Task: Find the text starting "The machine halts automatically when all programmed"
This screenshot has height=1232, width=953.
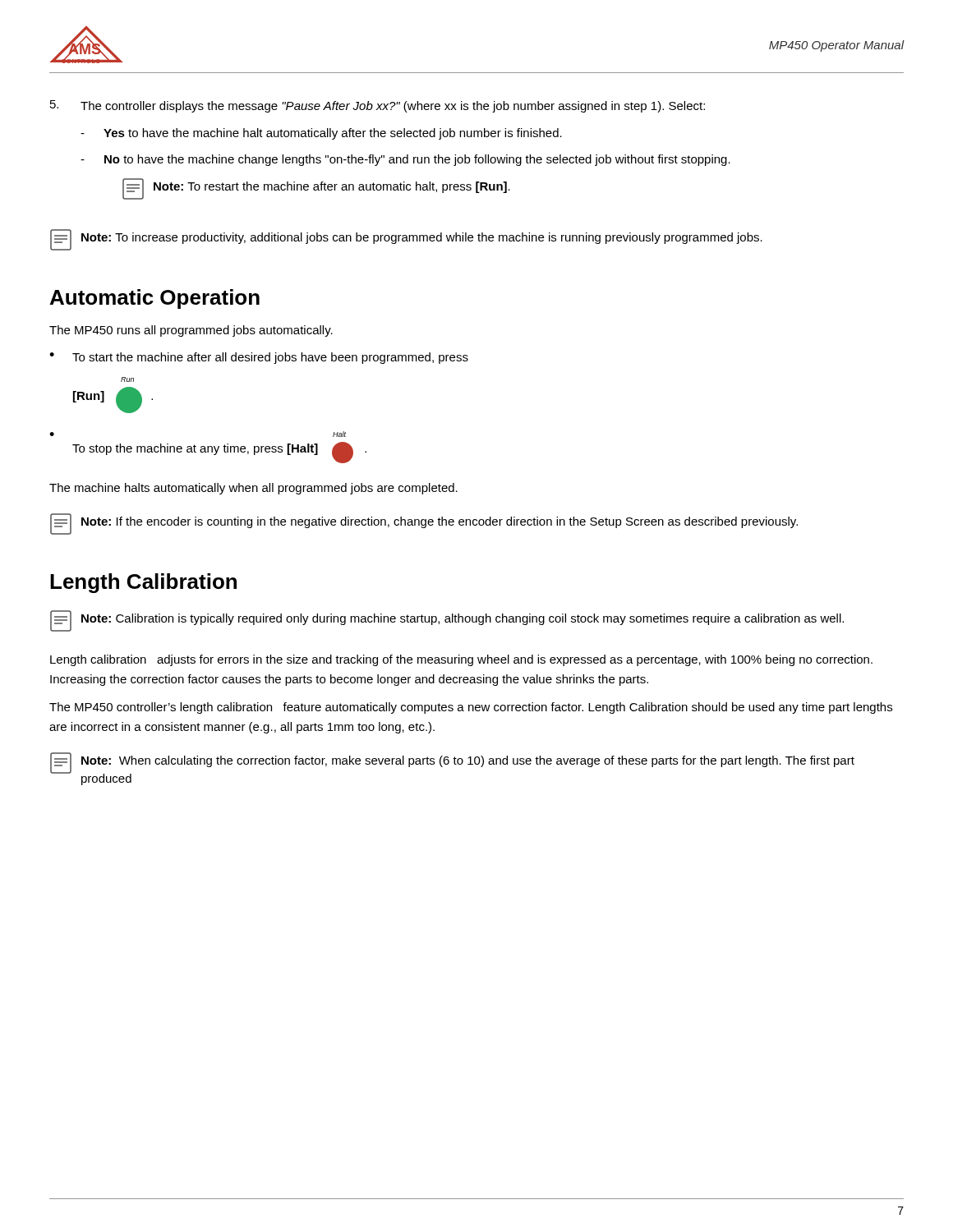Action: click(254, 487)
